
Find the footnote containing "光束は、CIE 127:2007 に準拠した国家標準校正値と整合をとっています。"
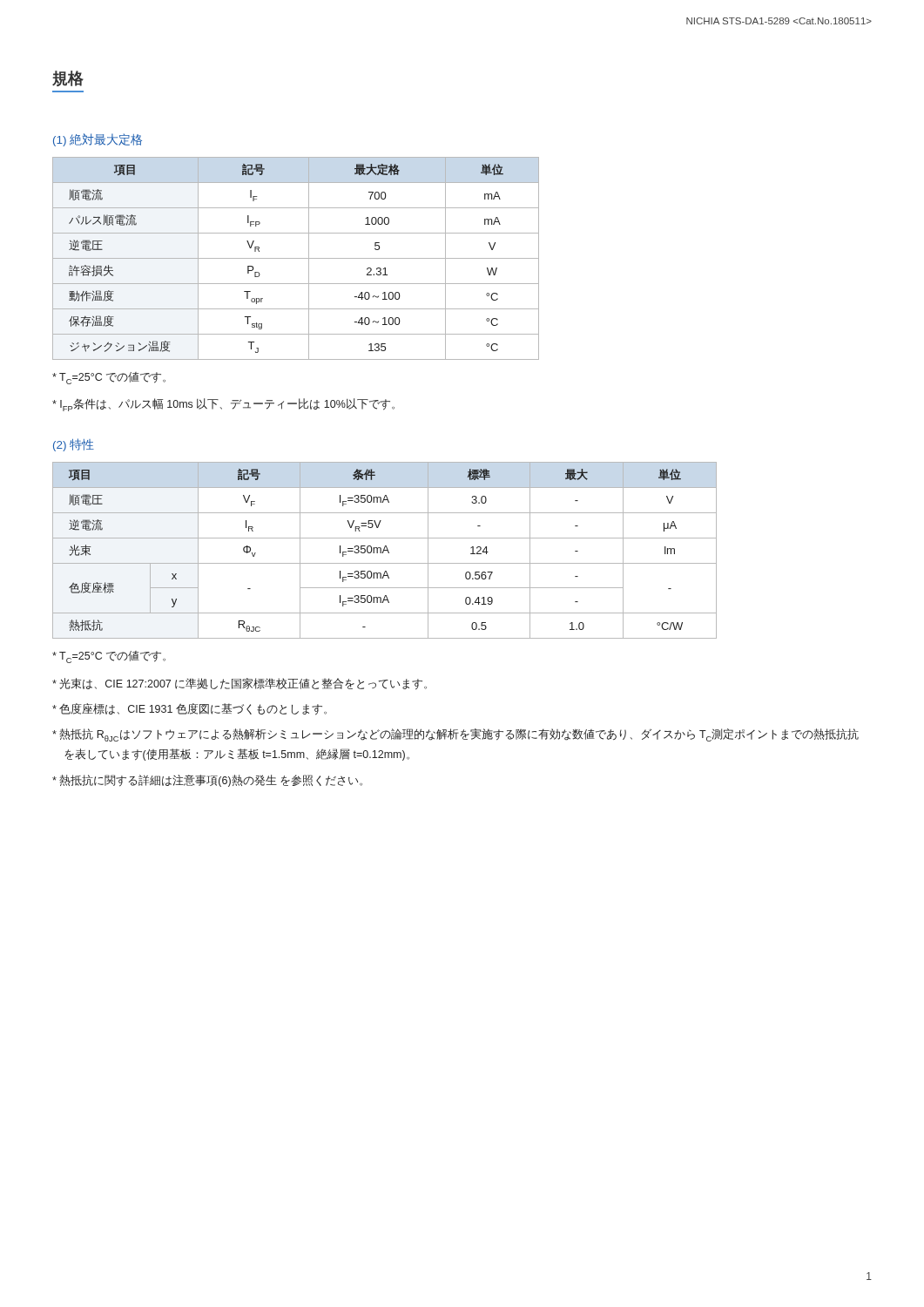[239, 684]
